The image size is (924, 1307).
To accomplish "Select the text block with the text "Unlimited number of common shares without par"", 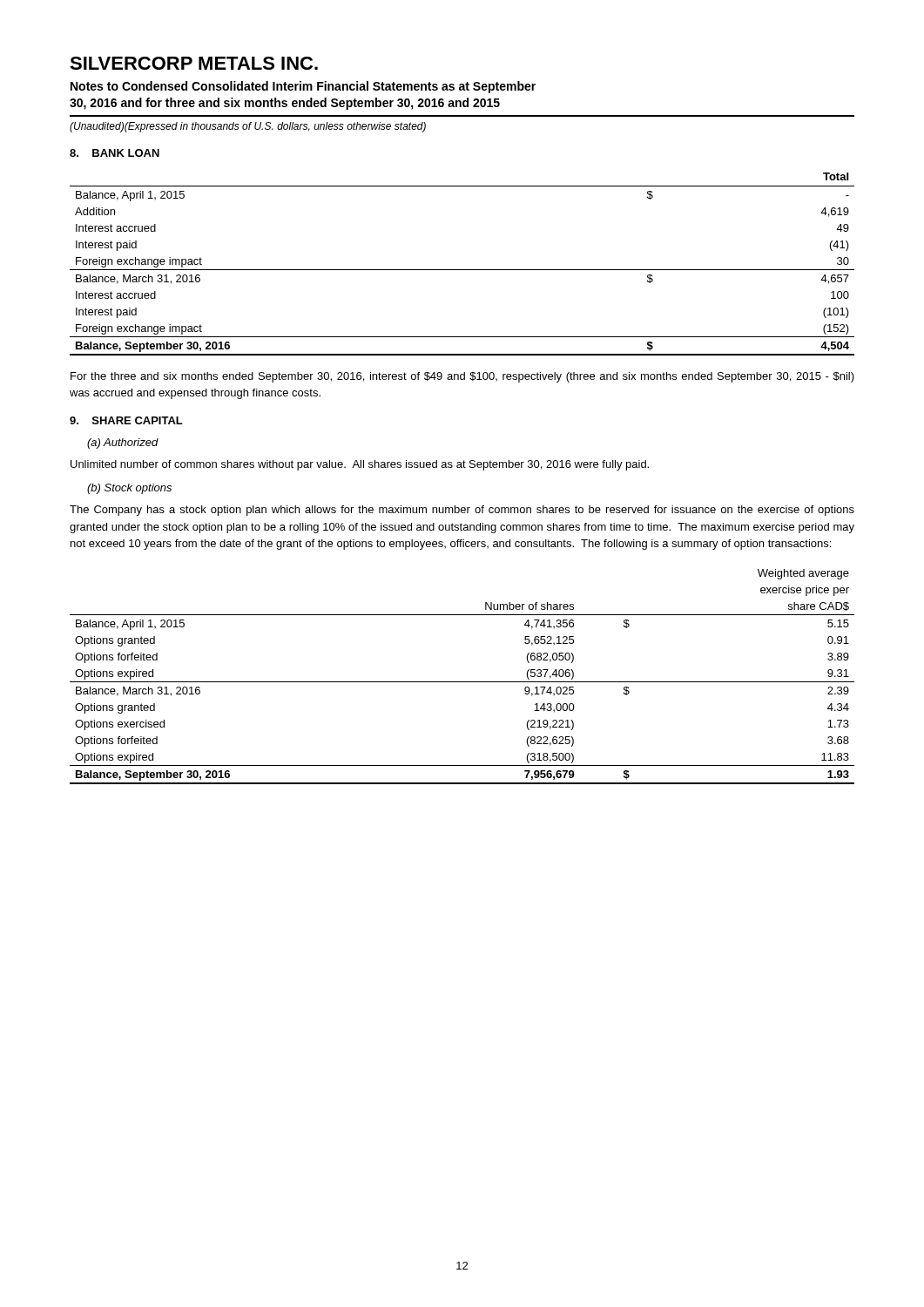I will [x=360, y=464].
